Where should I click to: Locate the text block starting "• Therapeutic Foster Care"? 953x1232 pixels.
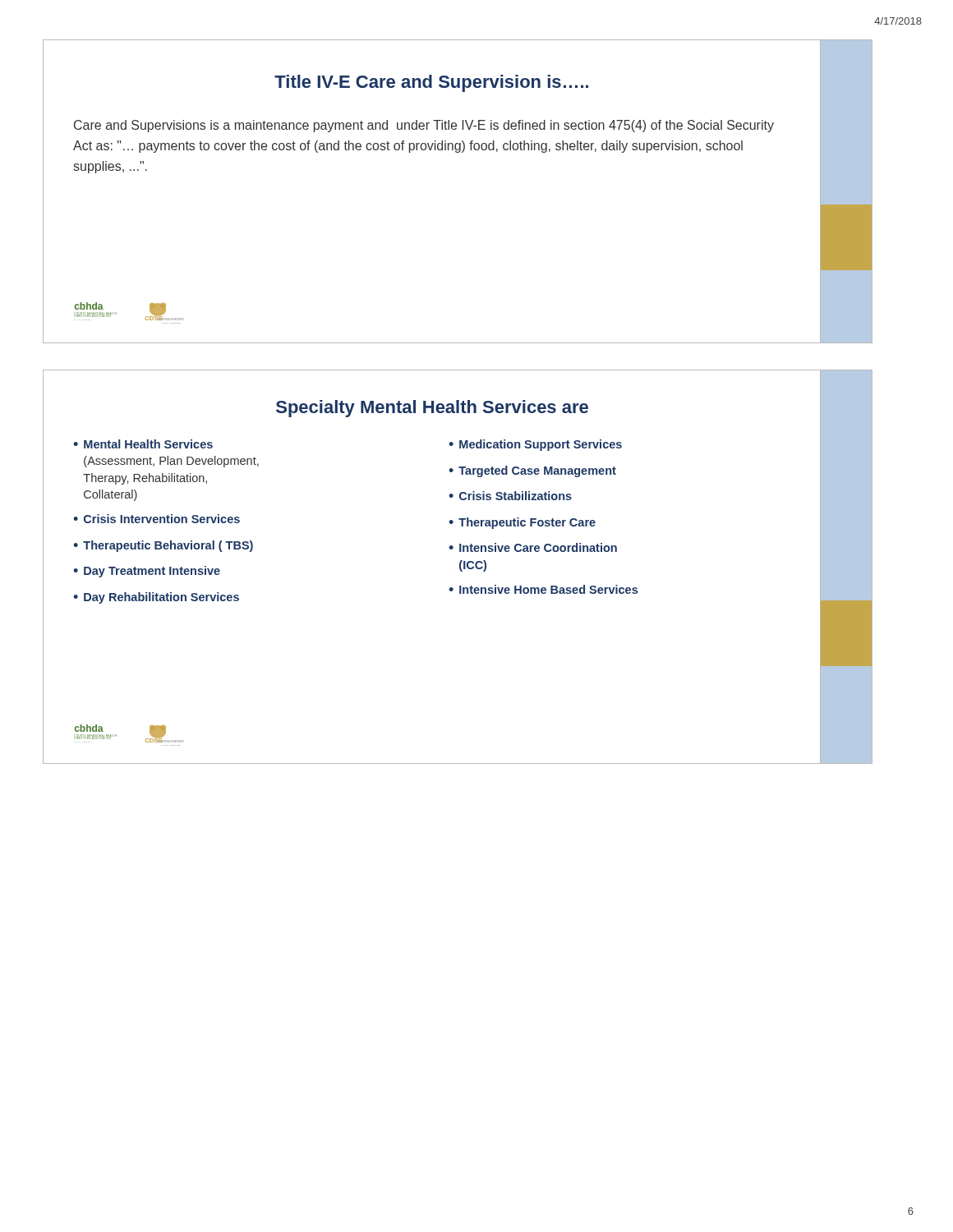point(522,523)
